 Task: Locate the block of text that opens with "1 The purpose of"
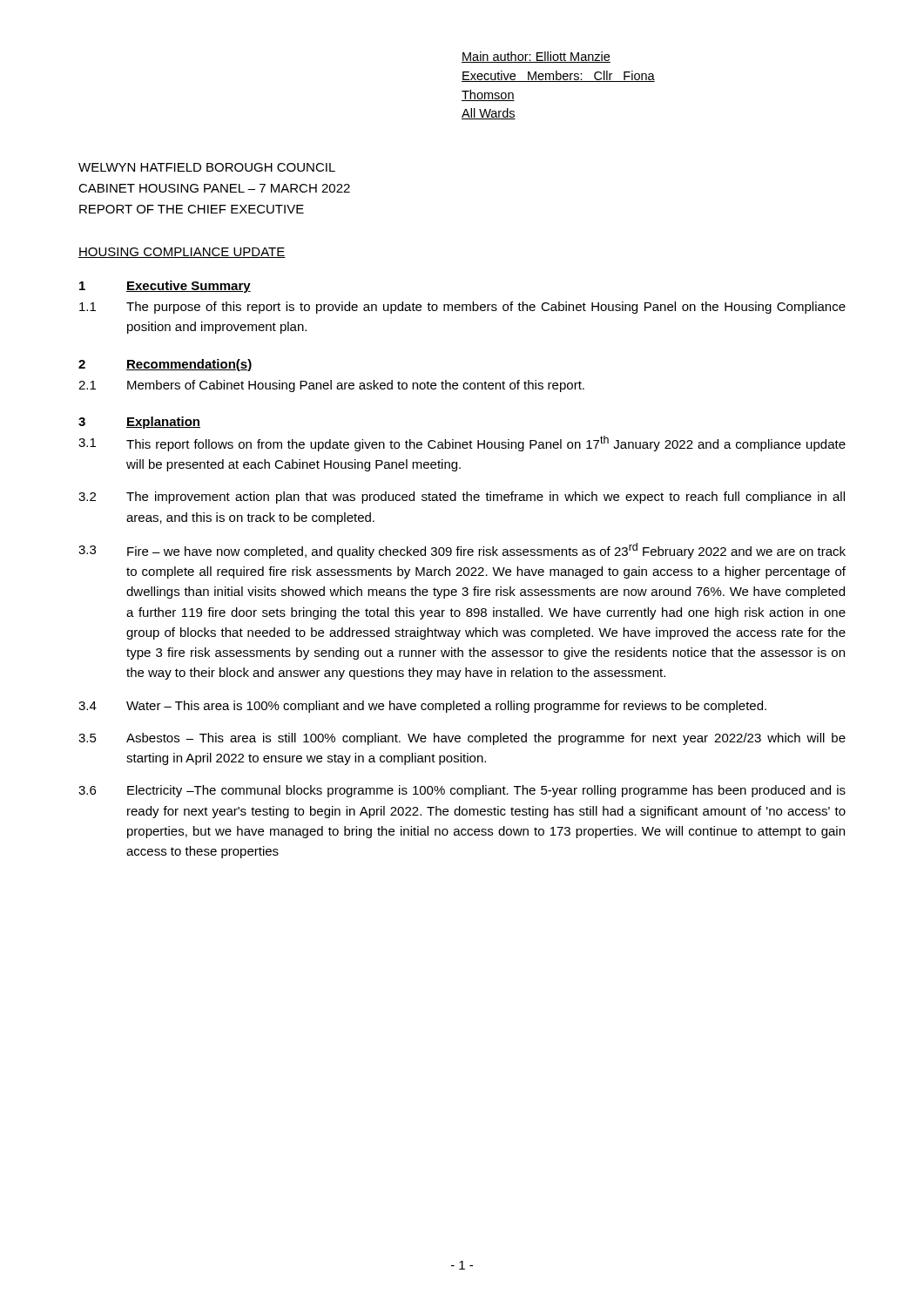(x=462, y=317)
